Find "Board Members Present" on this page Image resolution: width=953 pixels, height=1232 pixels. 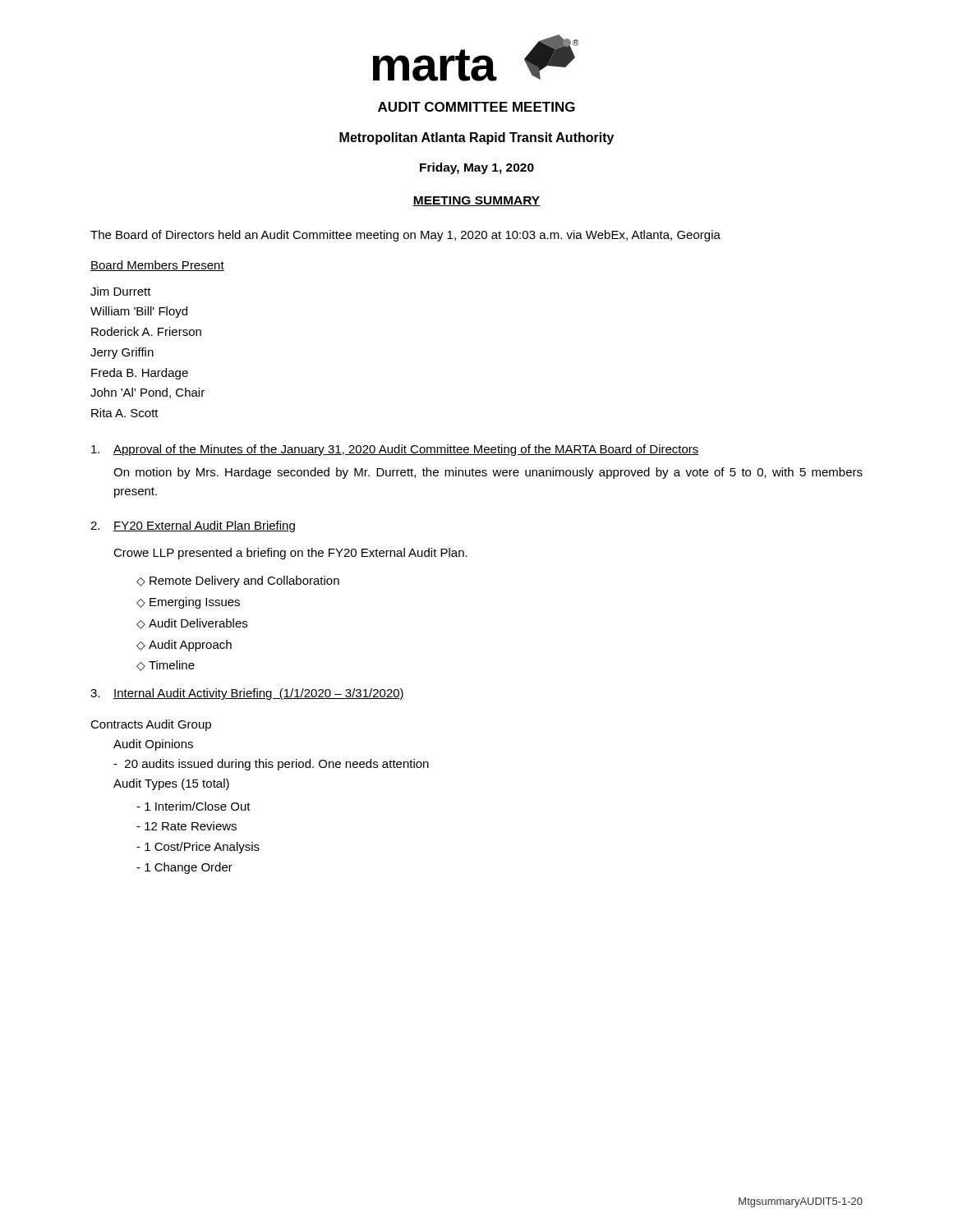(x=157, y=264)
